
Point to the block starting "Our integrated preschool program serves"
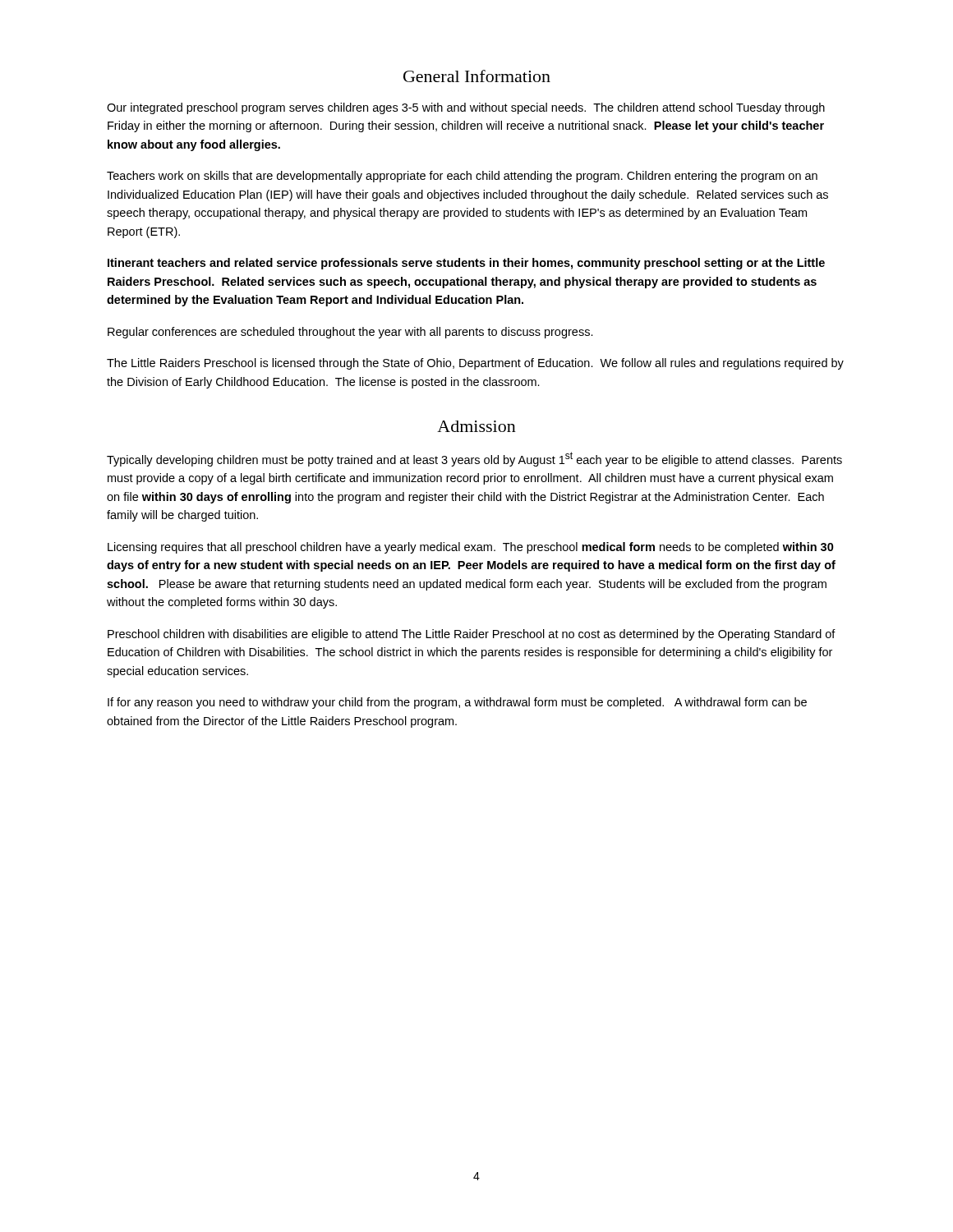click(x=466, y=126)
